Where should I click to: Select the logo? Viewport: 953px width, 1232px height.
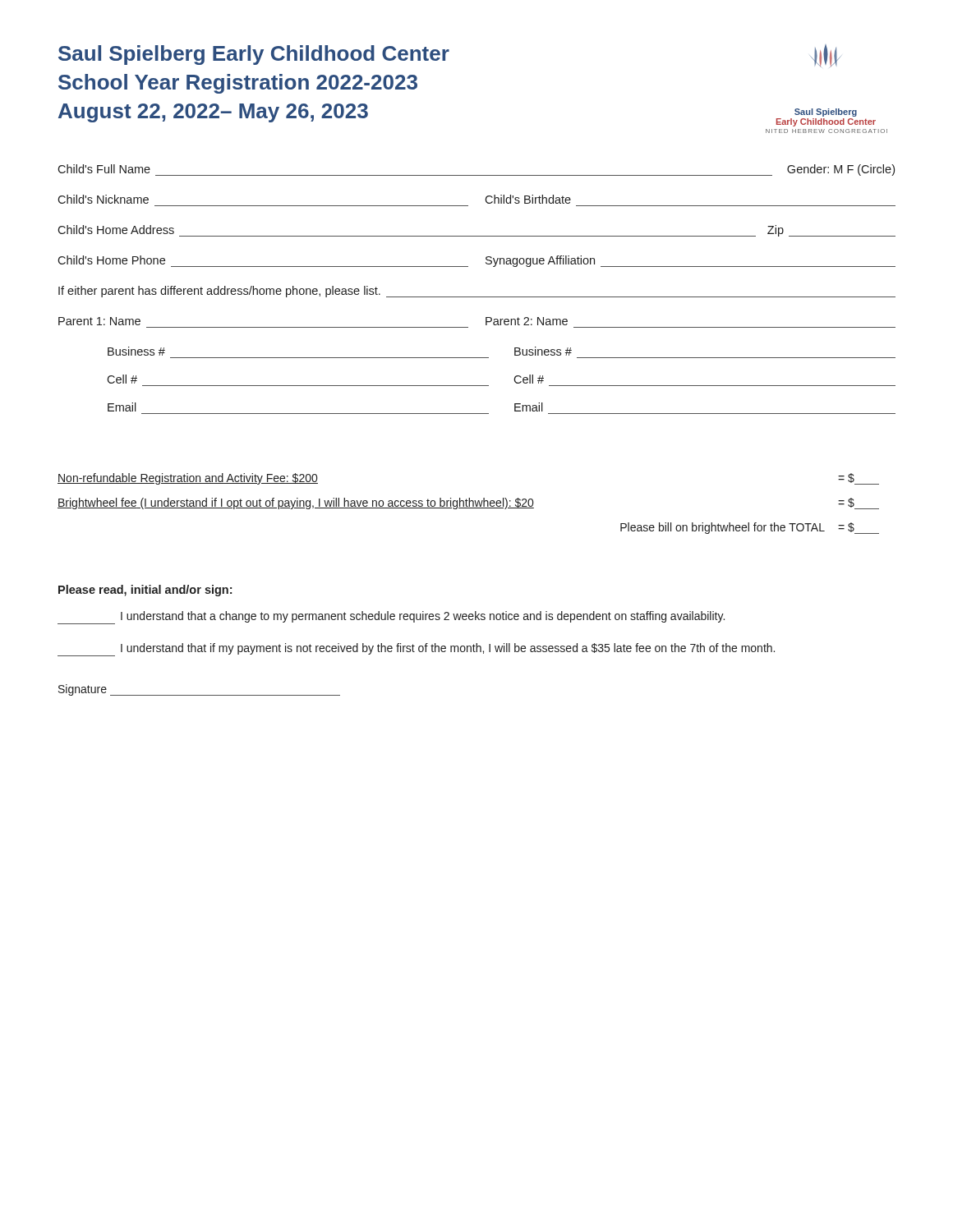pyautogui.click(x=826, y=88)
